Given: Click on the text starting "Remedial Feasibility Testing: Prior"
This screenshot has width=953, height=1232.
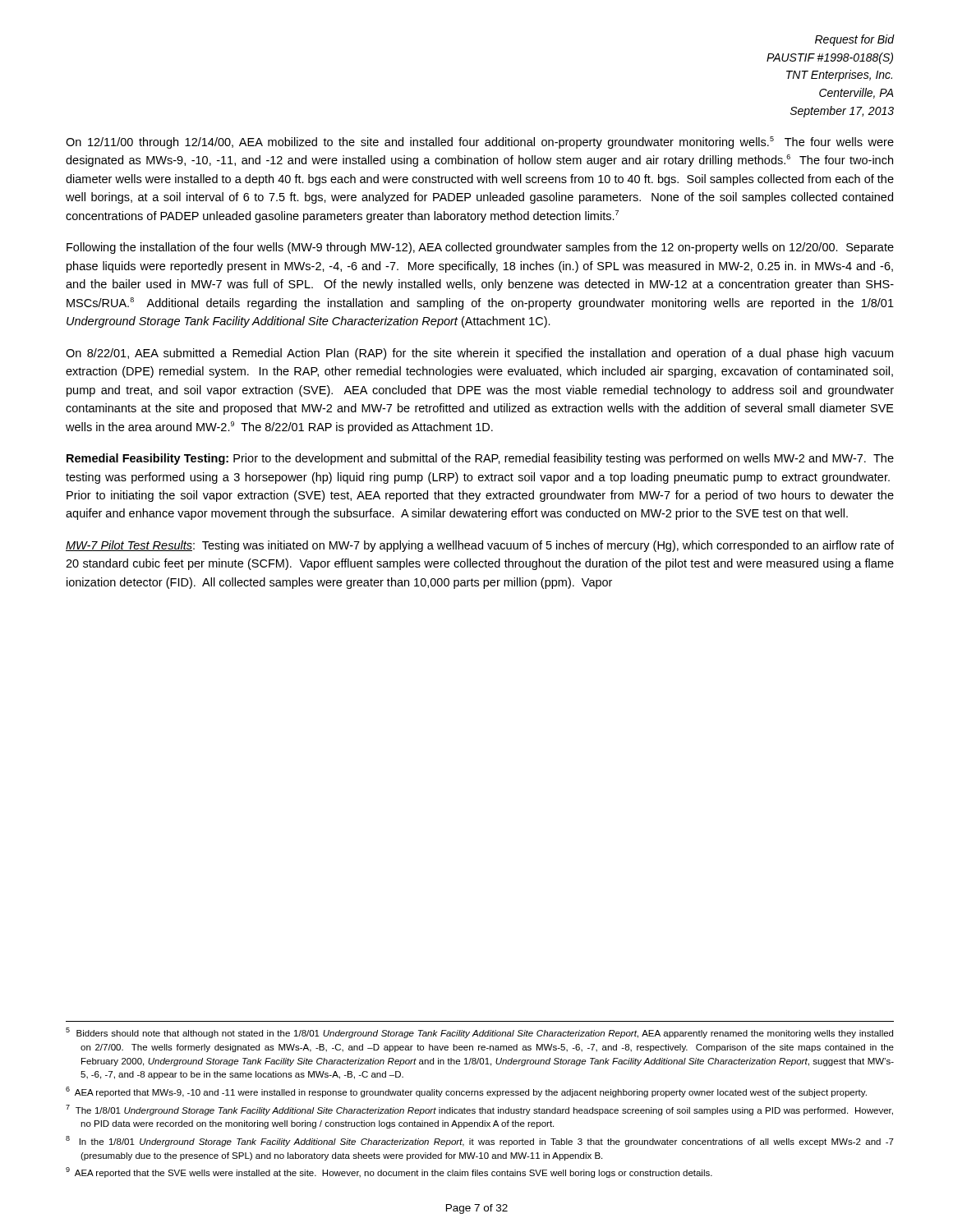Looking at the screenshot, I should point(480,486).
